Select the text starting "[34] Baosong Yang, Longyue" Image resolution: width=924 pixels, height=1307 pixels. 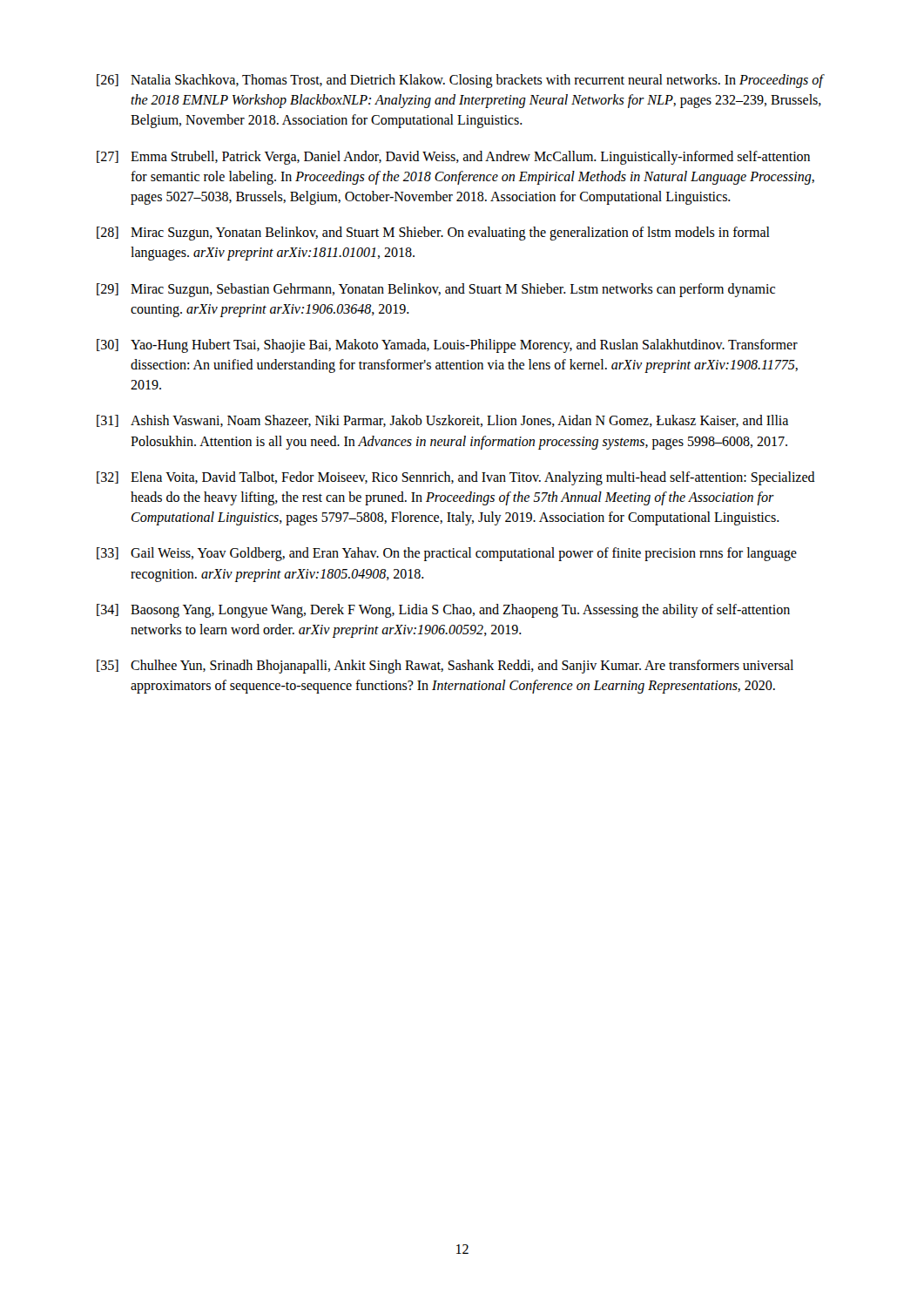(x=462, y=619)
